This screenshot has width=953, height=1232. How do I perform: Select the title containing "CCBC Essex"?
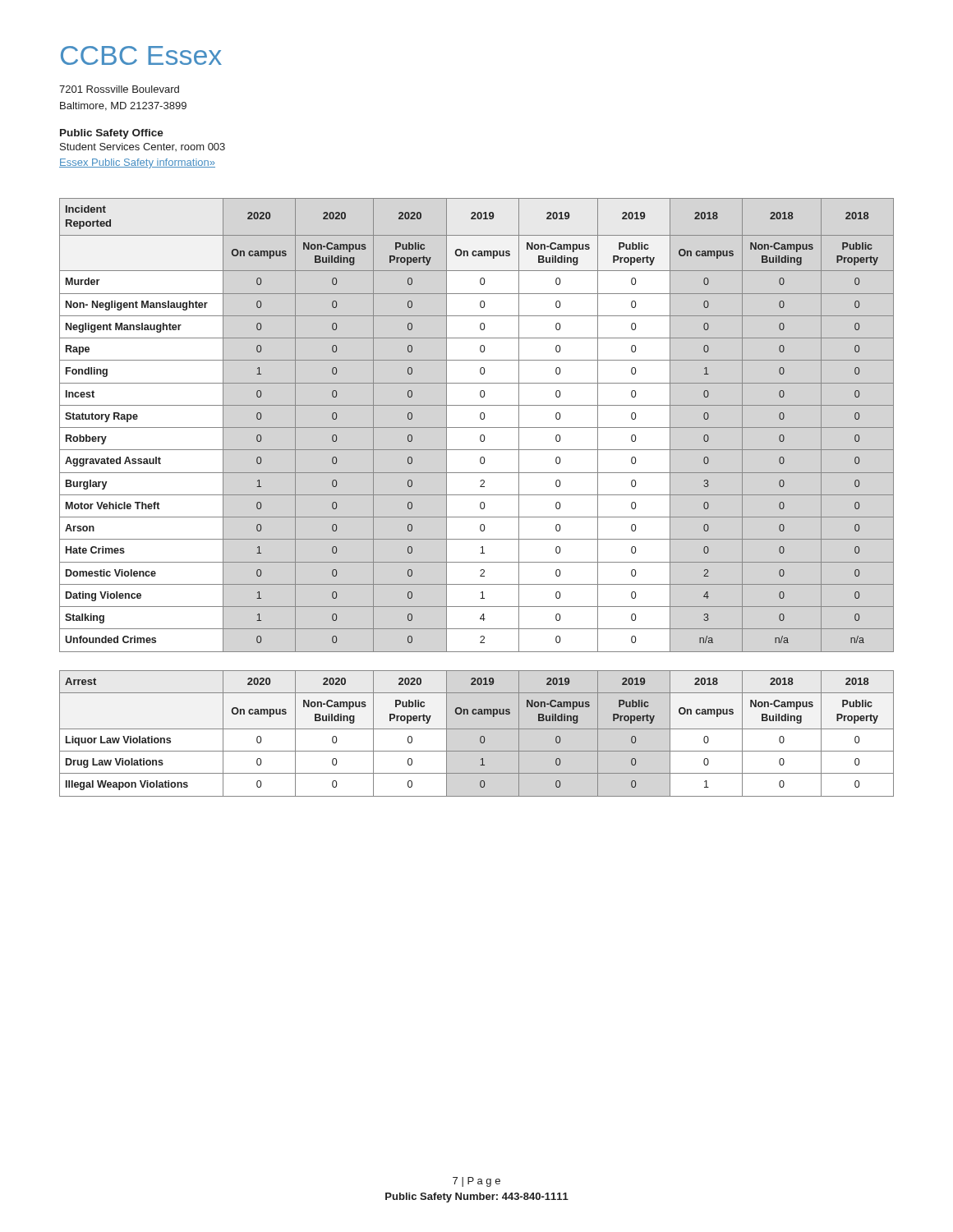point(141,55)
